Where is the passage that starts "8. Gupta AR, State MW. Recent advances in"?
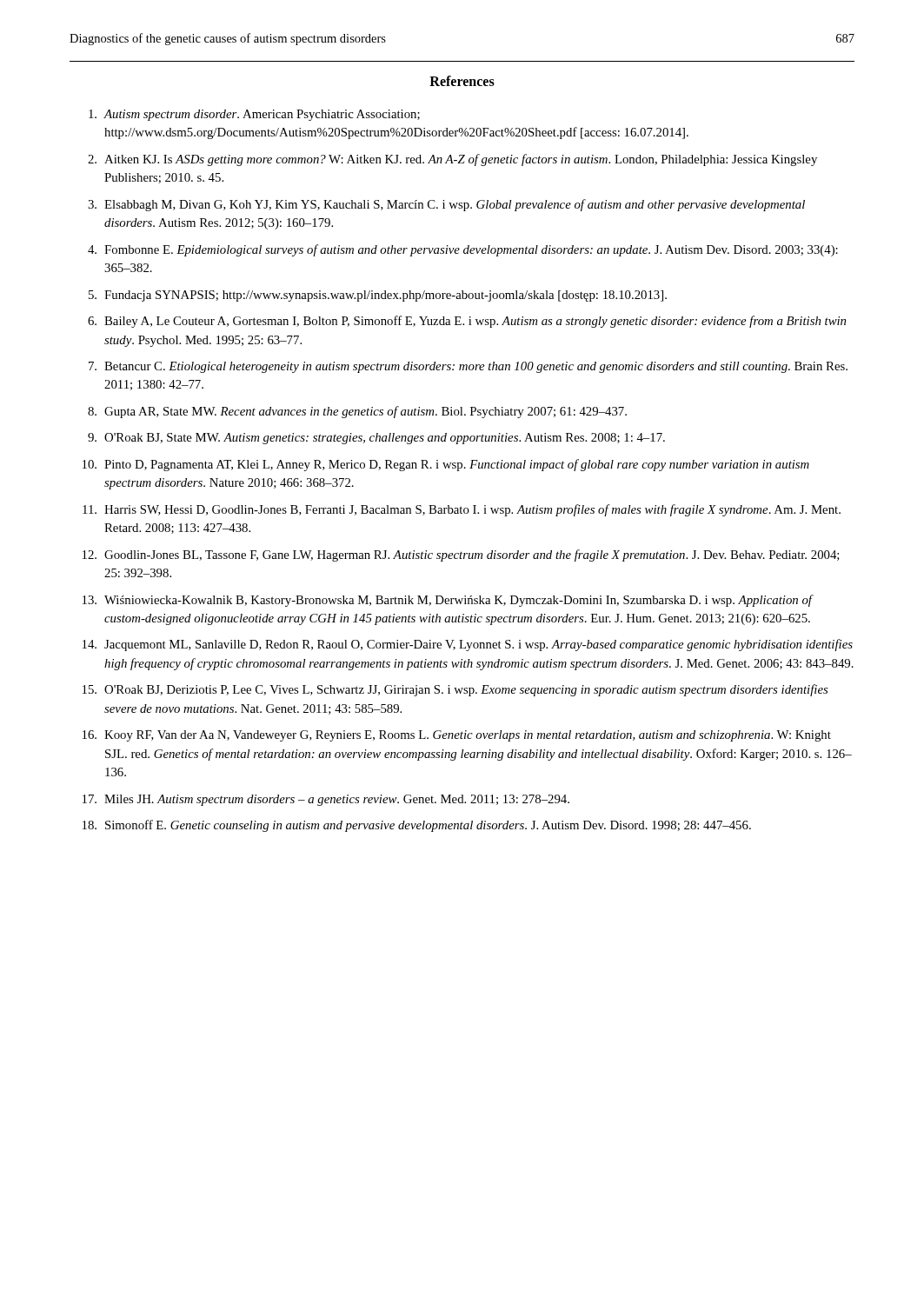 coord(462,412)
